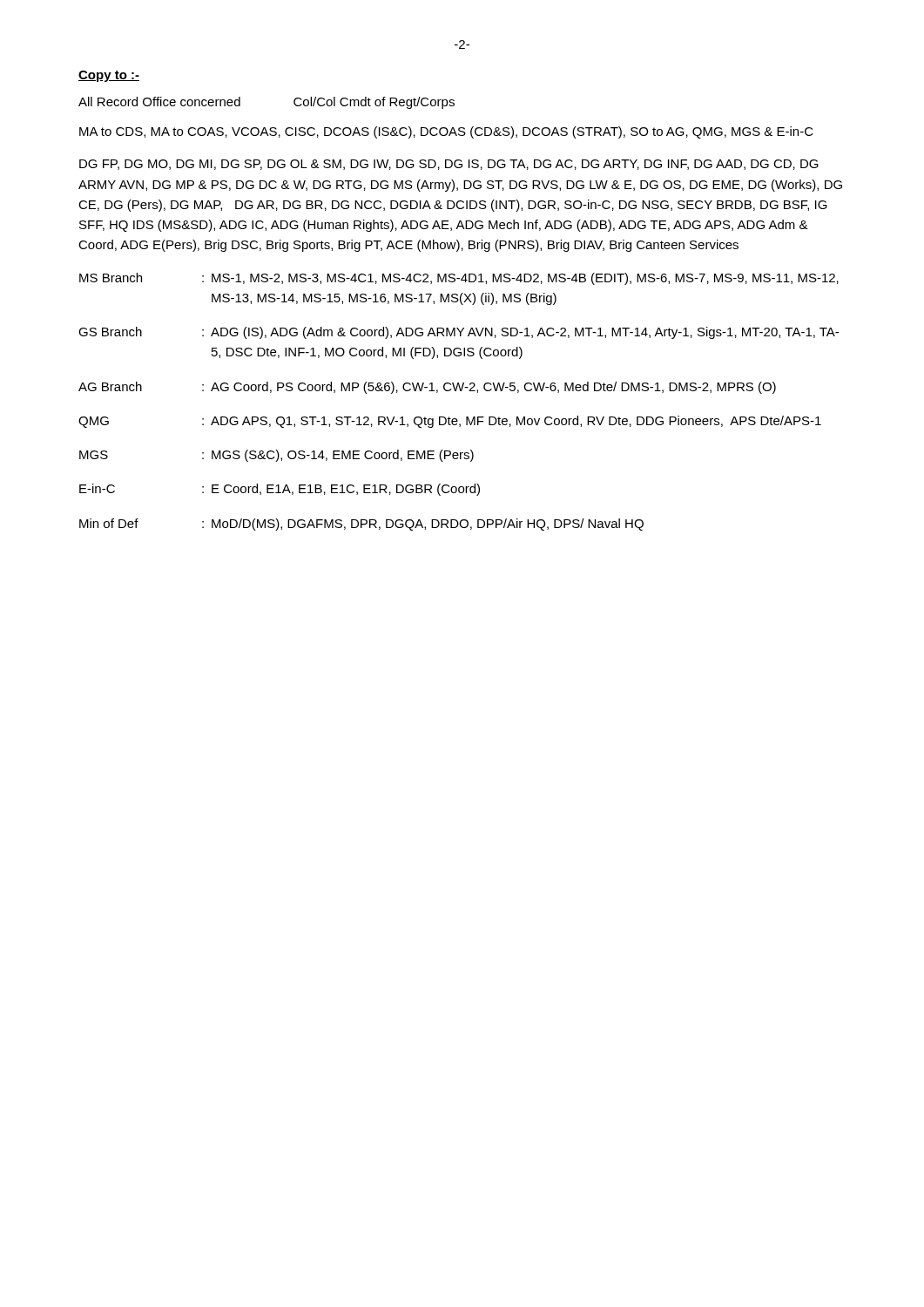Where is the passage that starts "DG FP, DG MO, DG MI, DG SP,"?
Screen dimensions: 1307x924
(x=461, y=204)
